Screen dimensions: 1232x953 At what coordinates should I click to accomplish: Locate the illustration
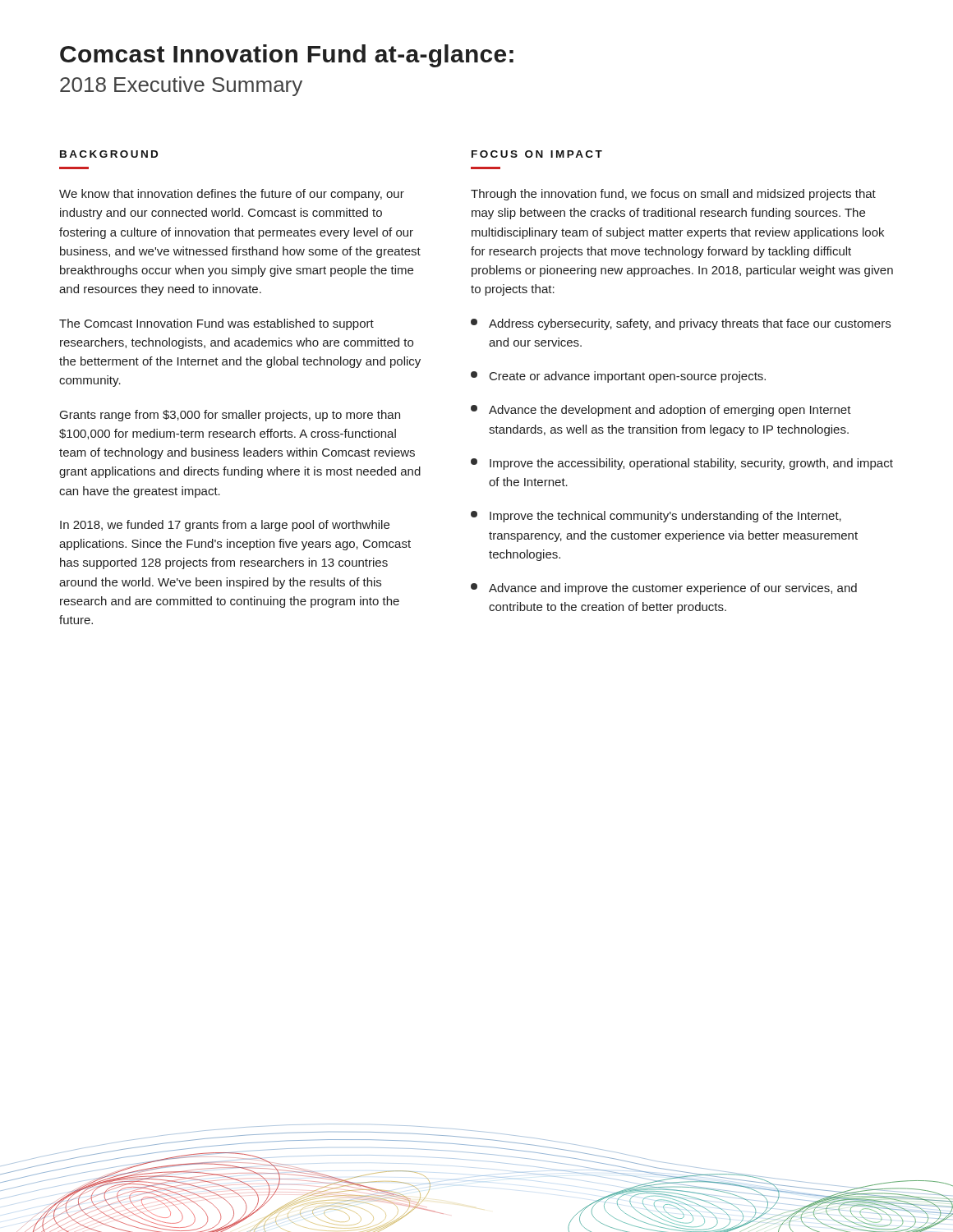pos(476,1133)
